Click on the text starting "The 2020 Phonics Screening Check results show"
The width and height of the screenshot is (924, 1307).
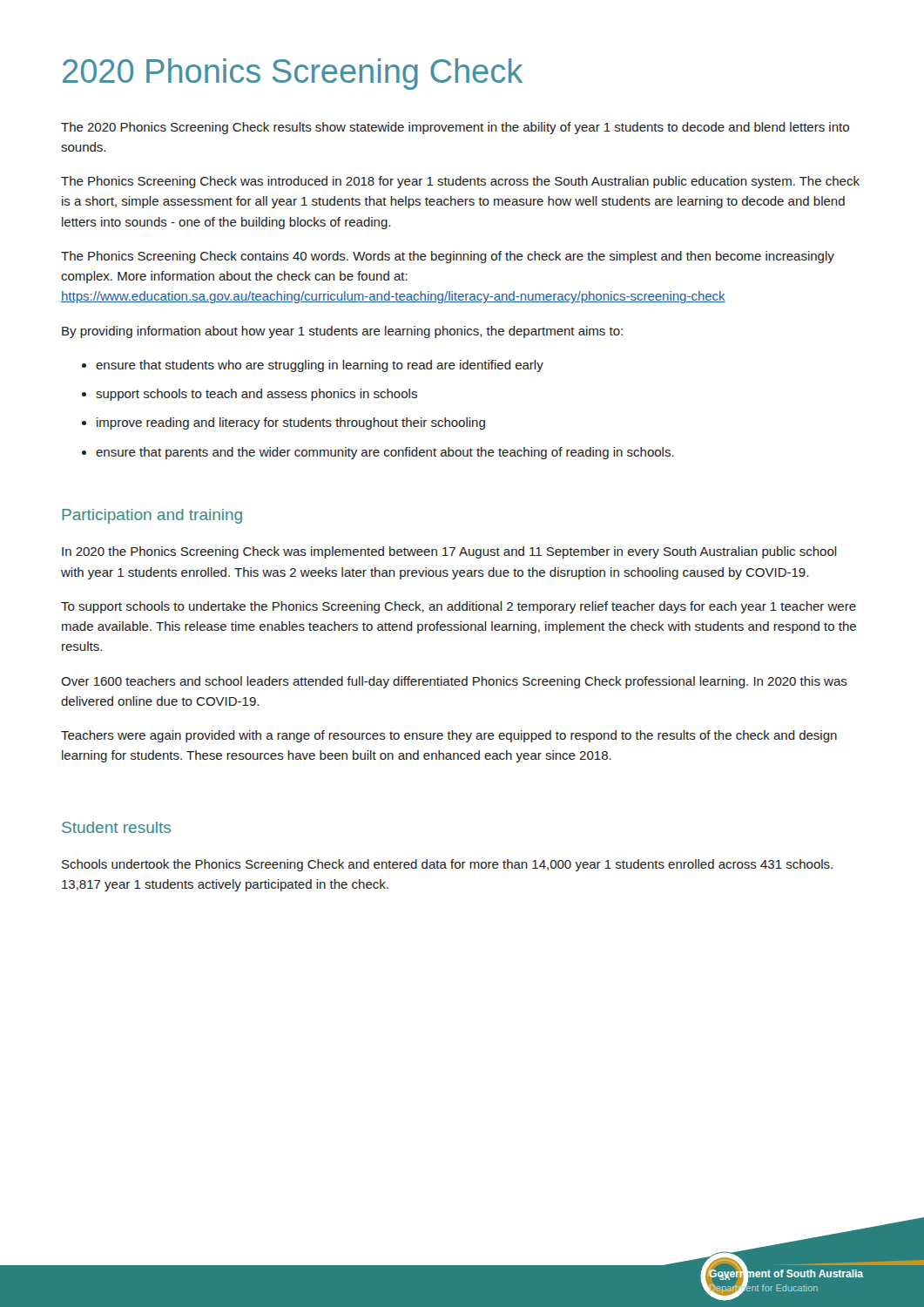pos(462,137)
